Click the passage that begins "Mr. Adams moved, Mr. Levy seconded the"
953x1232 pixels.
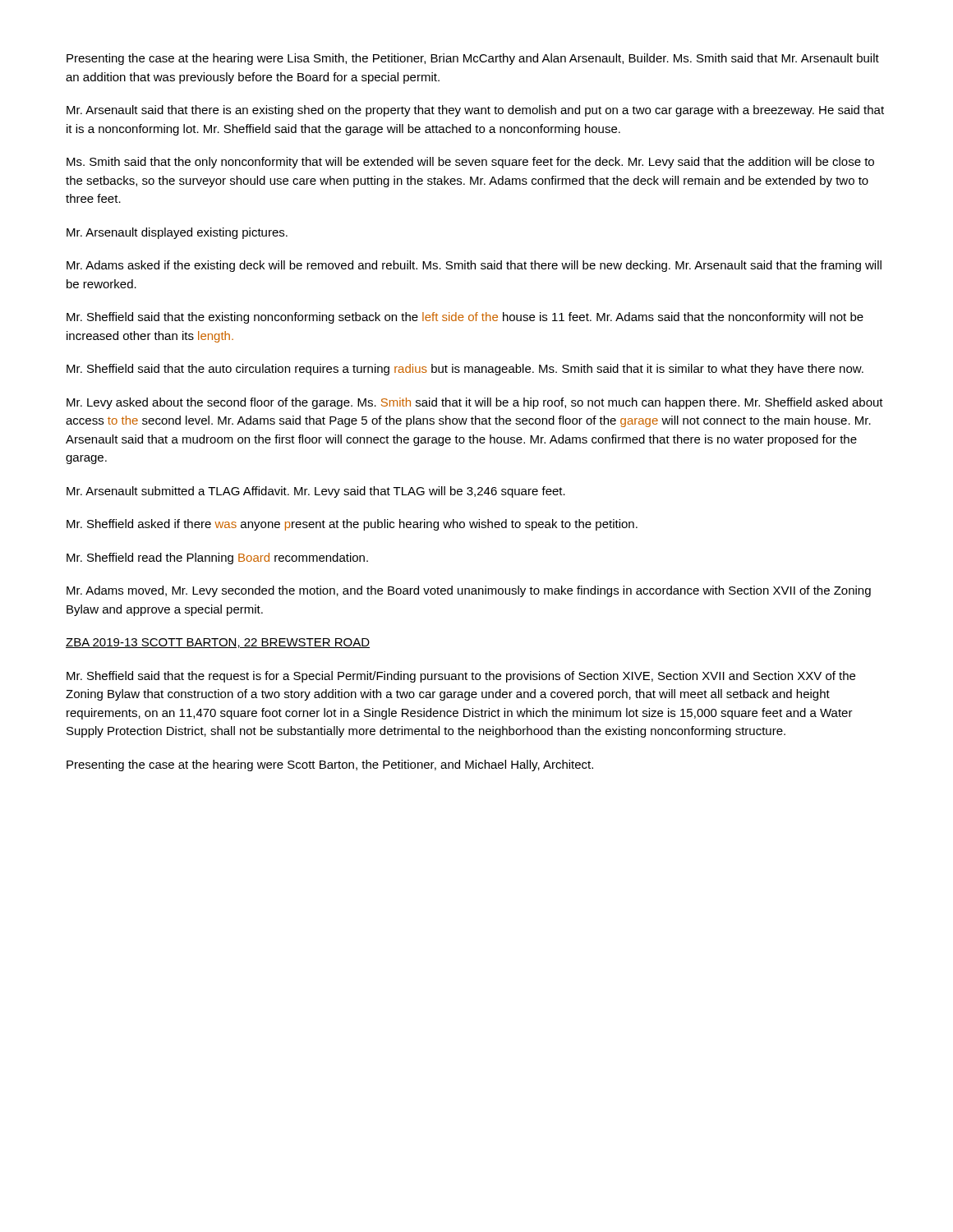tap(469, 599)
